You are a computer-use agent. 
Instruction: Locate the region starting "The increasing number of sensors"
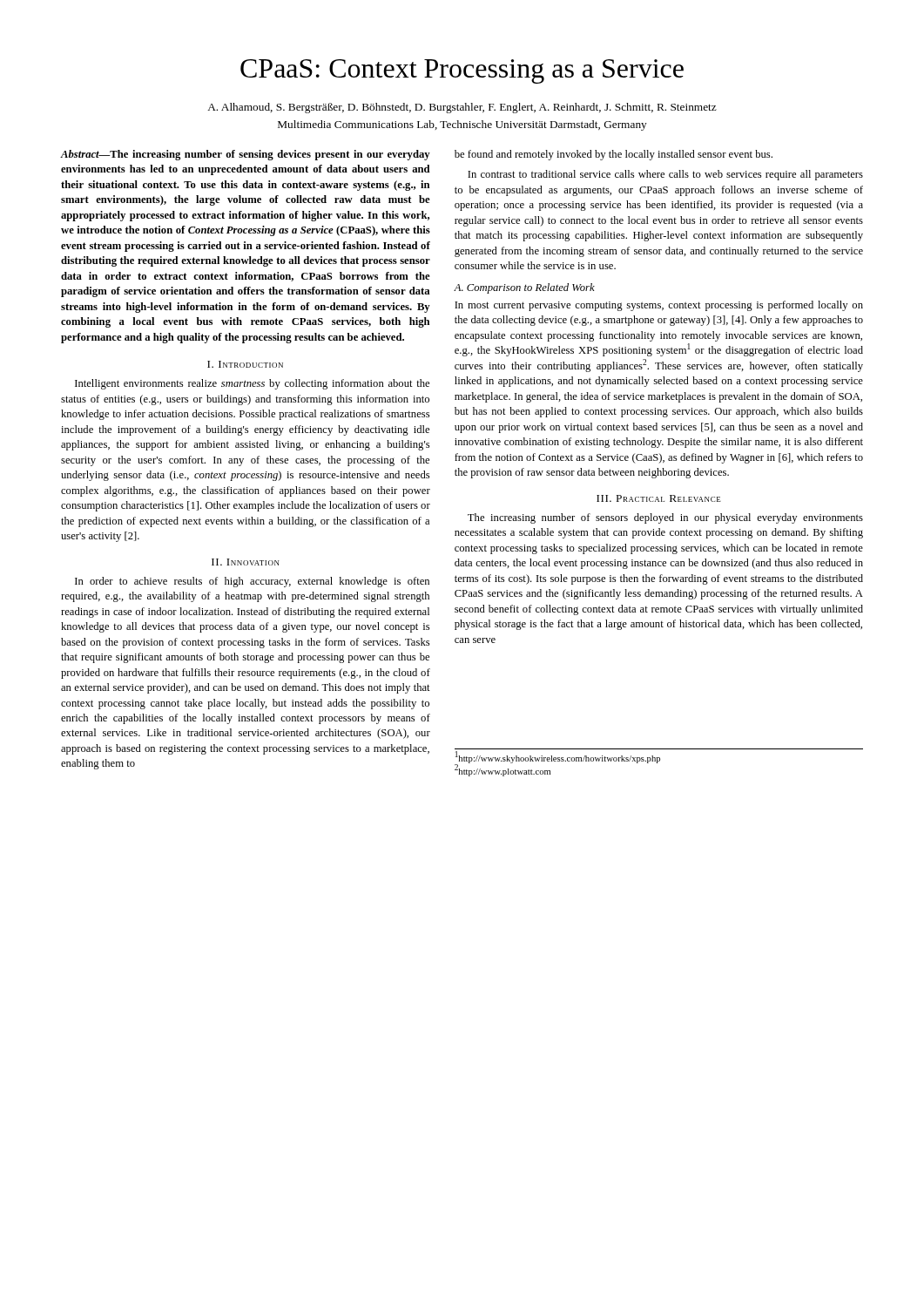coord(659,579)
